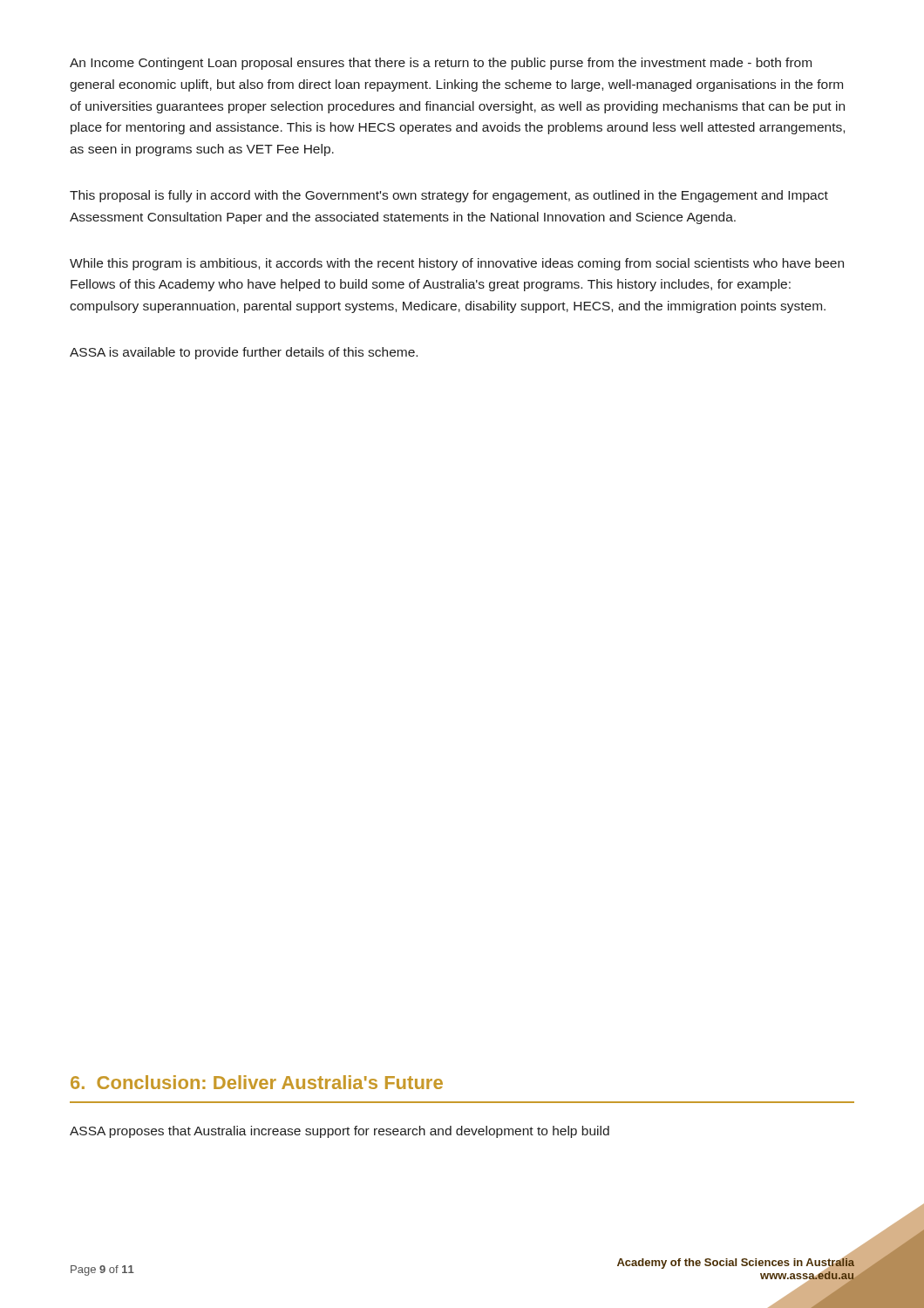Find the section header on this page that starts "6. Conclusion: Deliver"

pos(257,1083)
